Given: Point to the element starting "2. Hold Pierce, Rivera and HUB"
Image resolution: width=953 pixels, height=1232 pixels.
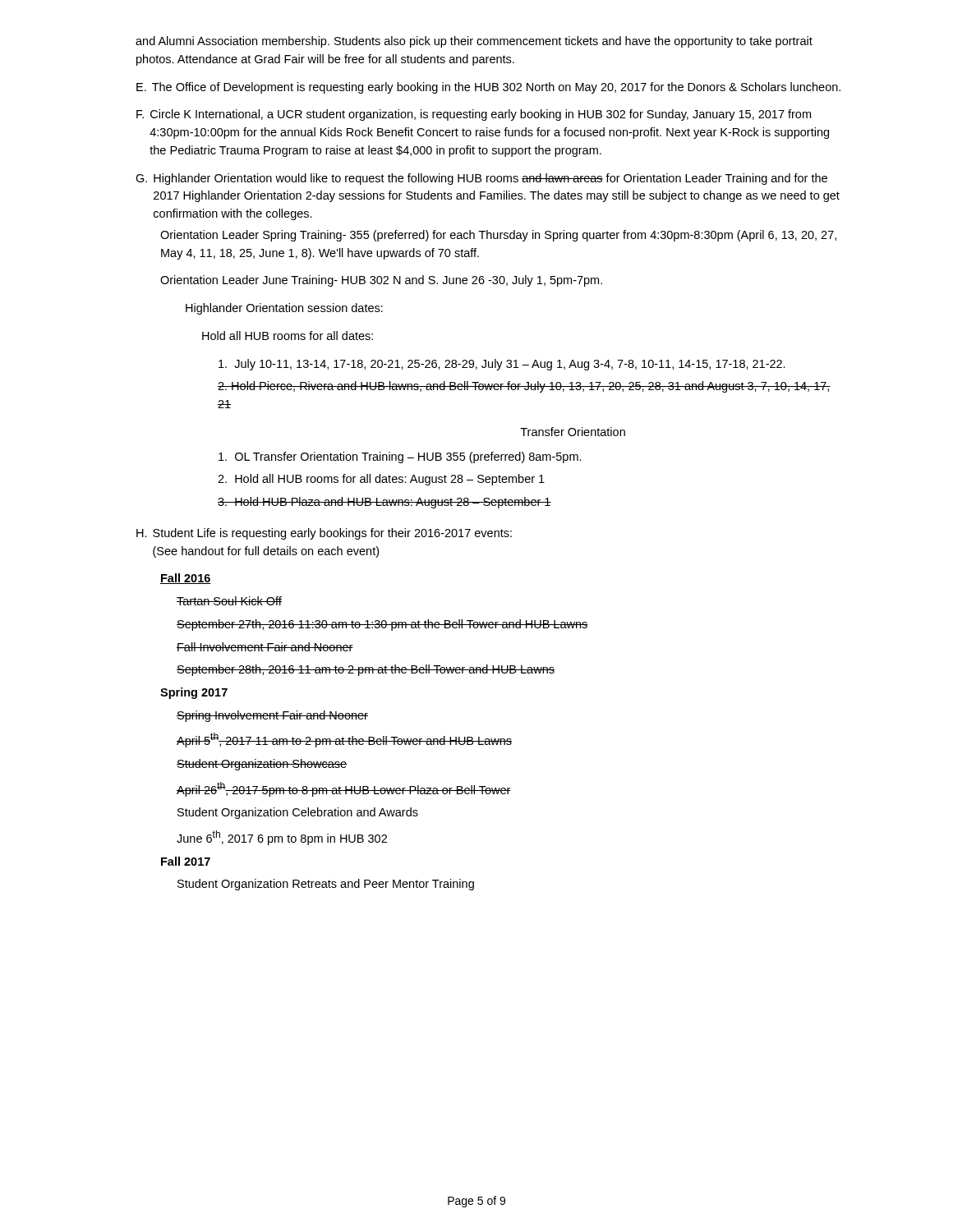Looking at the screenshot, I should [524, 395].
